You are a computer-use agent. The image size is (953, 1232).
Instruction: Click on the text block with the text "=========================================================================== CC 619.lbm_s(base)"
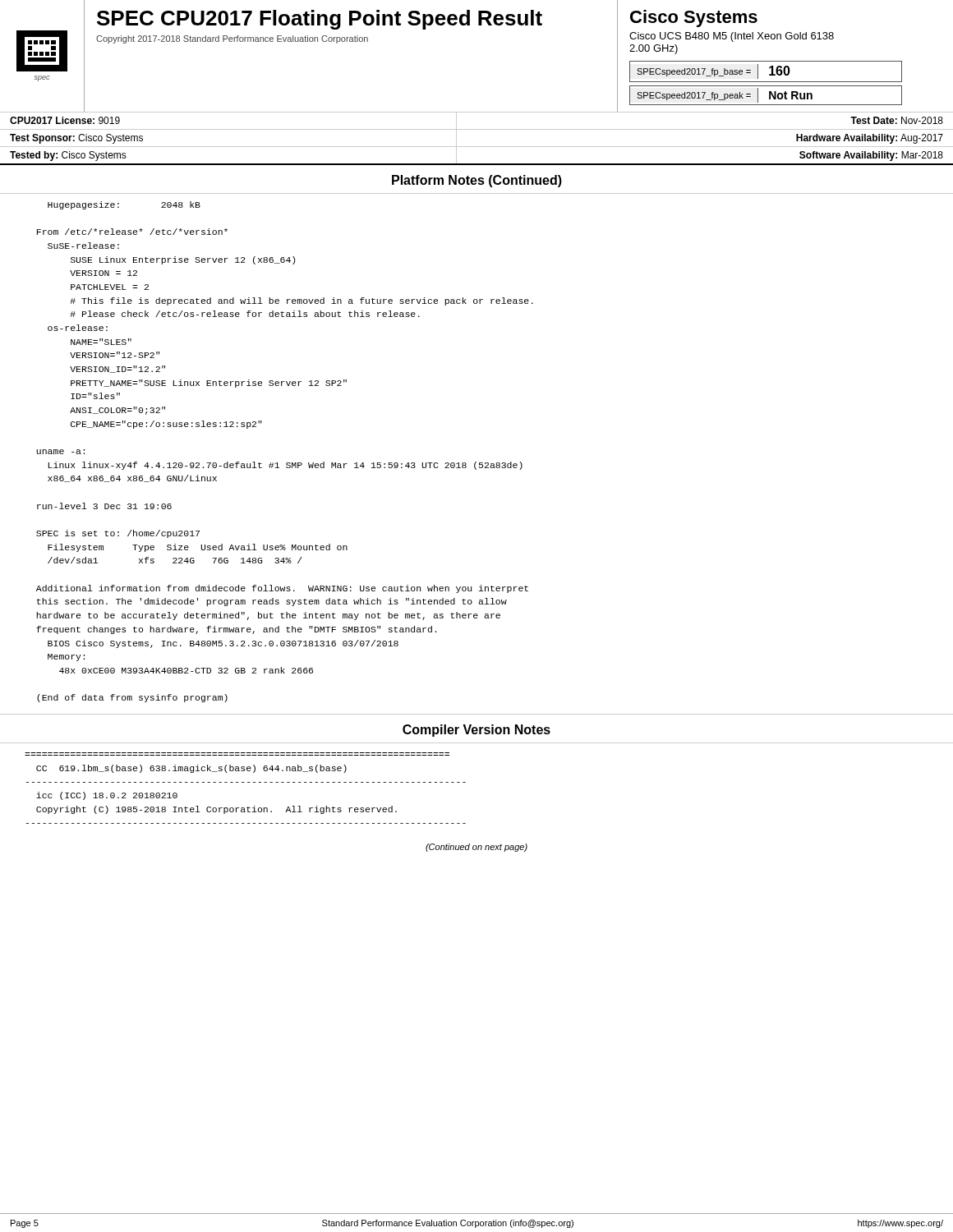(x=246, y=788)
